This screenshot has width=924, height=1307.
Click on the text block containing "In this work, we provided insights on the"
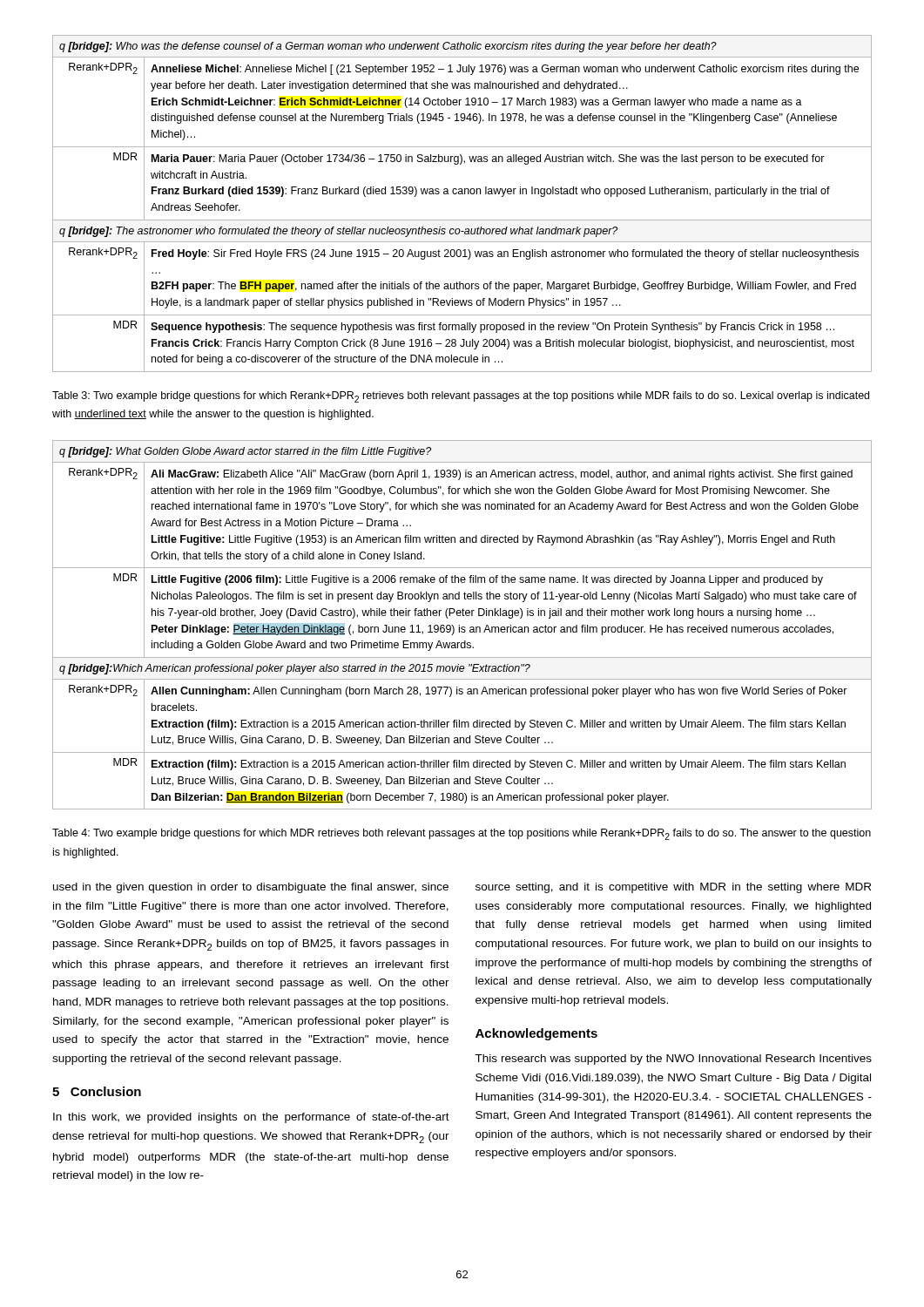pos(251,1146)
